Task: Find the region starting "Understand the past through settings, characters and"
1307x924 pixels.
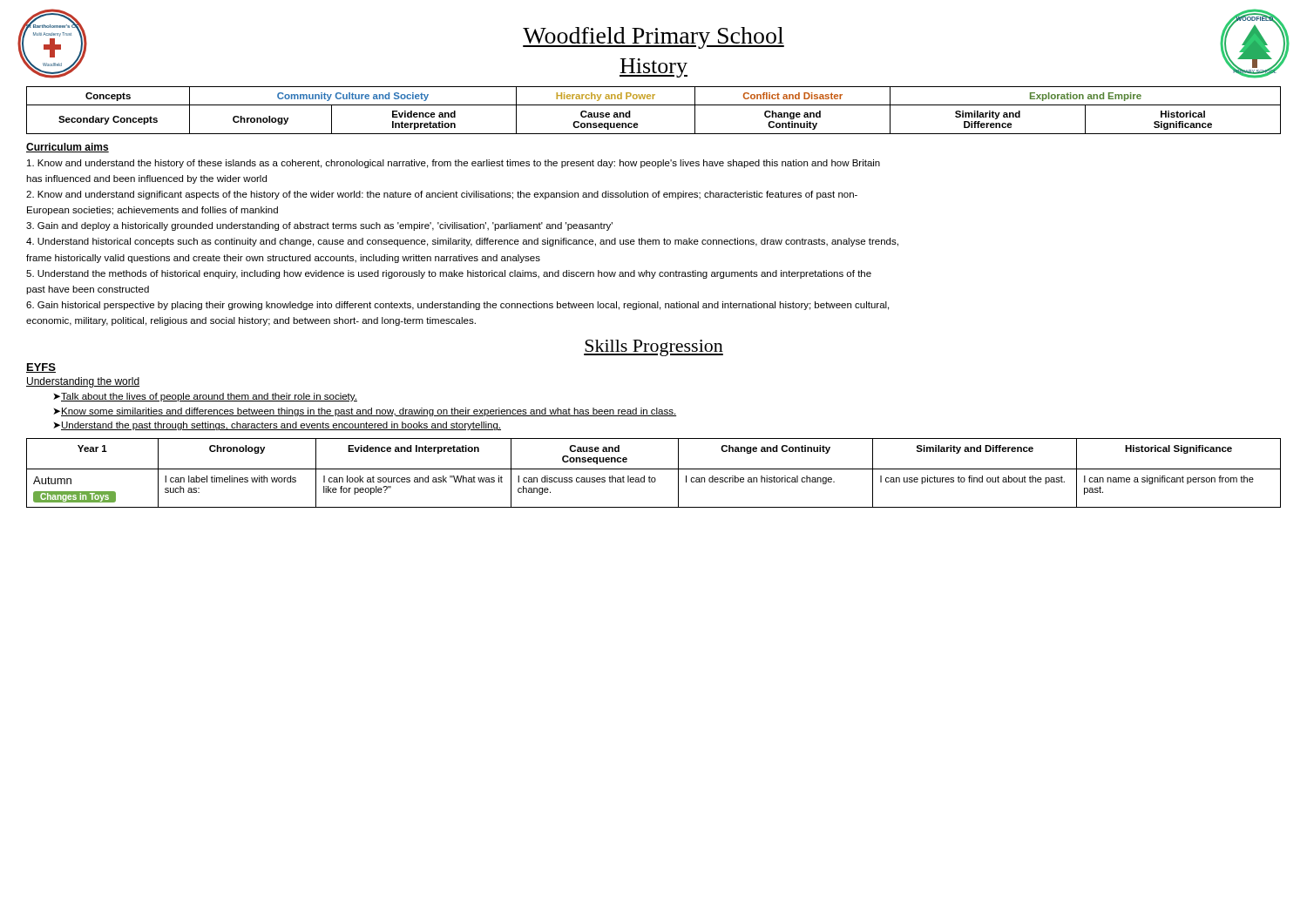Action: pos(281,425)
